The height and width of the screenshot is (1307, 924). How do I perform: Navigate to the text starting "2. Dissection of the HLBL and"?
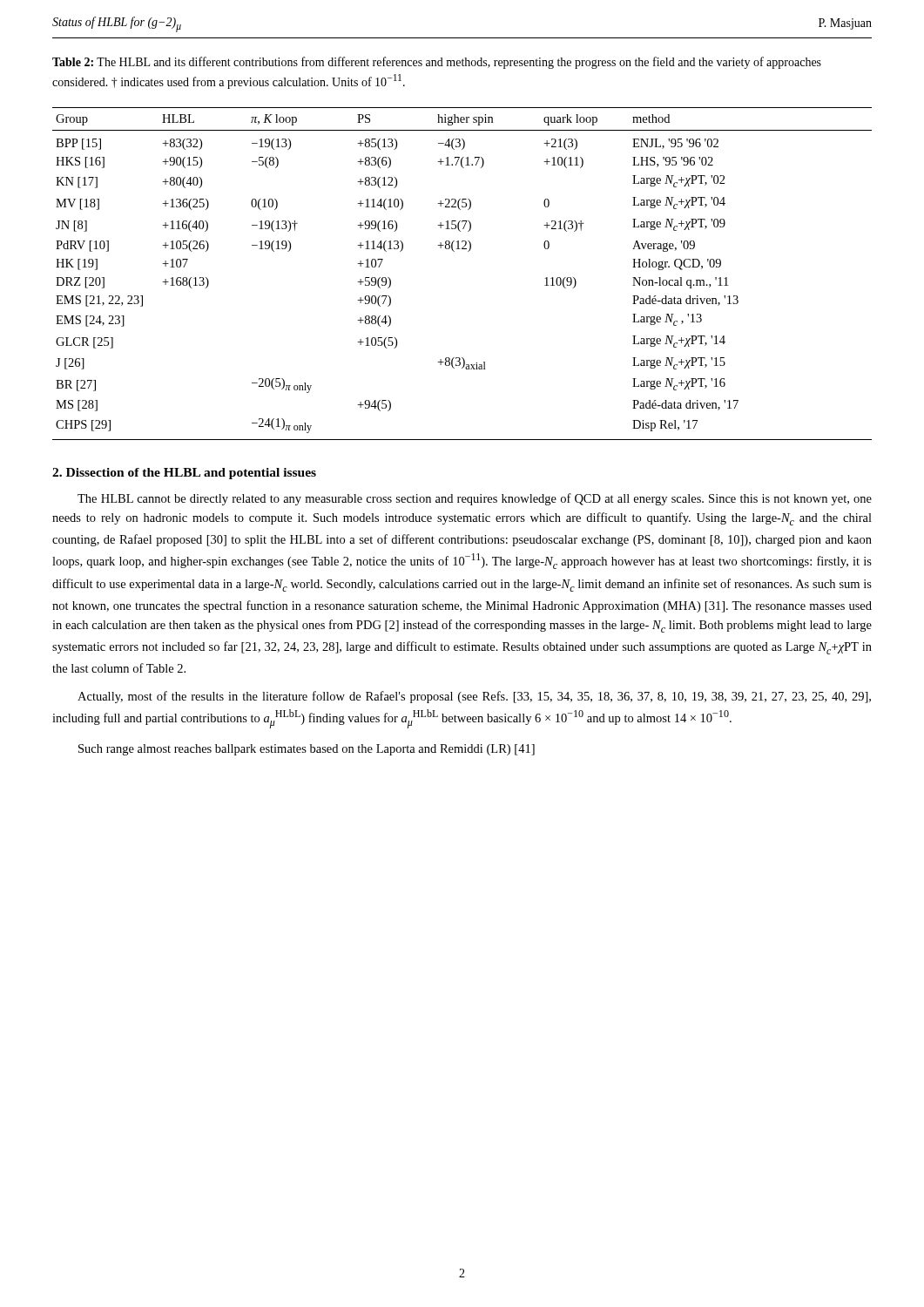pyautogui.click(x=184, y=472)
